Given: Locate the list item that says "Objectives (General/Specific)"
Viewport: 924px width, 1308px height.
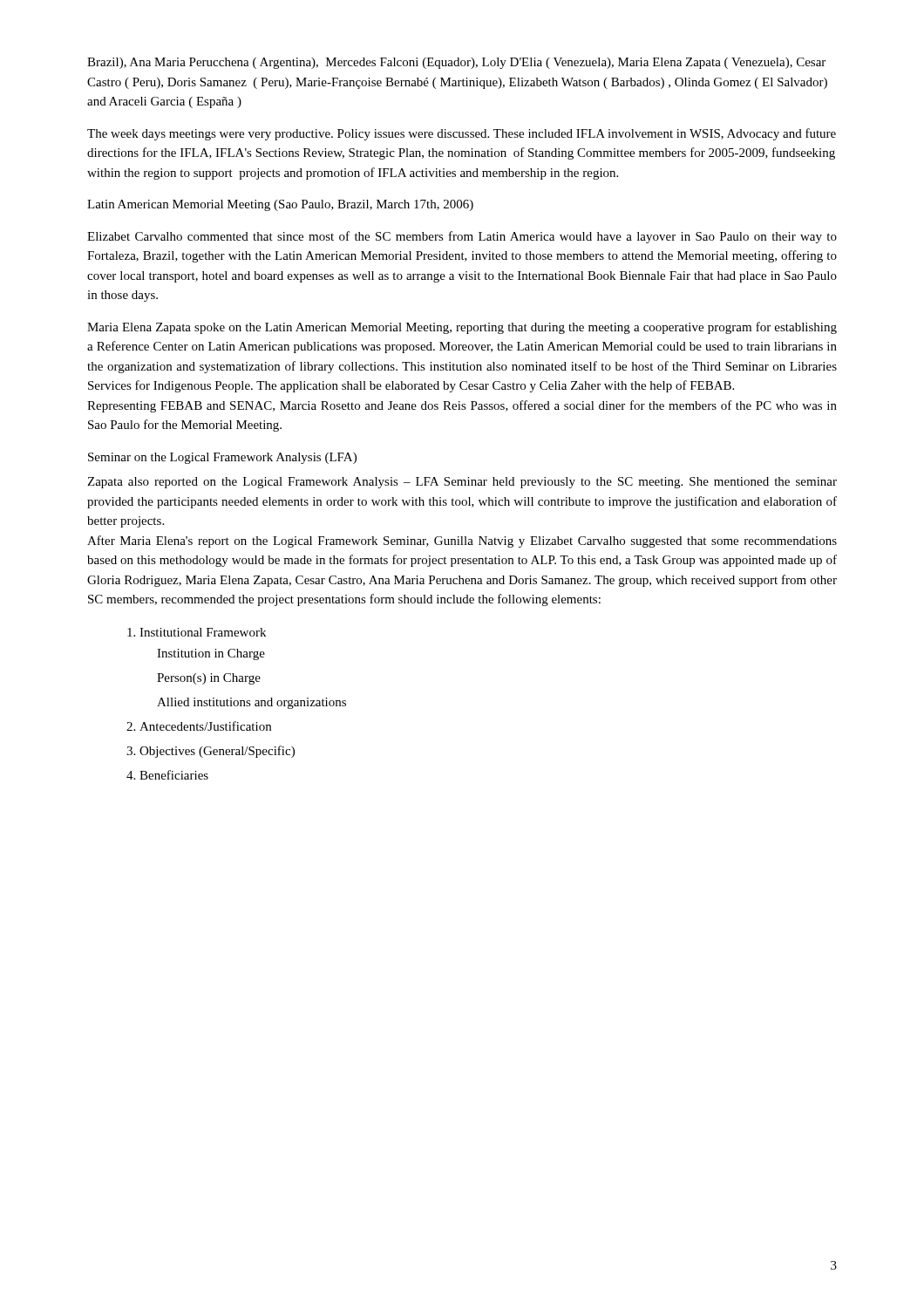Looking at the screenshot, I should click(217, 750).
